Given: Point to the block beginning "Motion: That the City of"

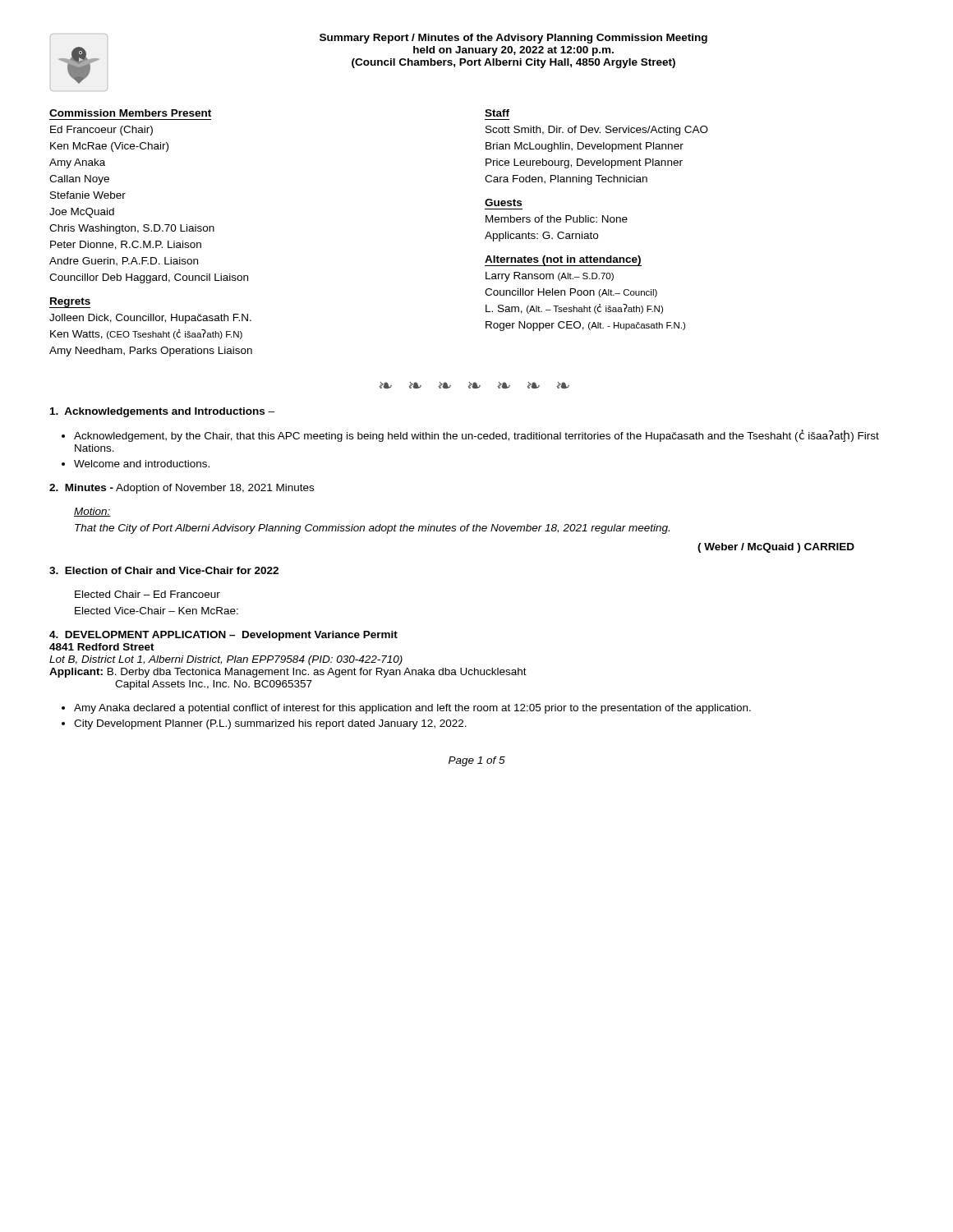Looking at the screenshot, I should click(489, 519).
